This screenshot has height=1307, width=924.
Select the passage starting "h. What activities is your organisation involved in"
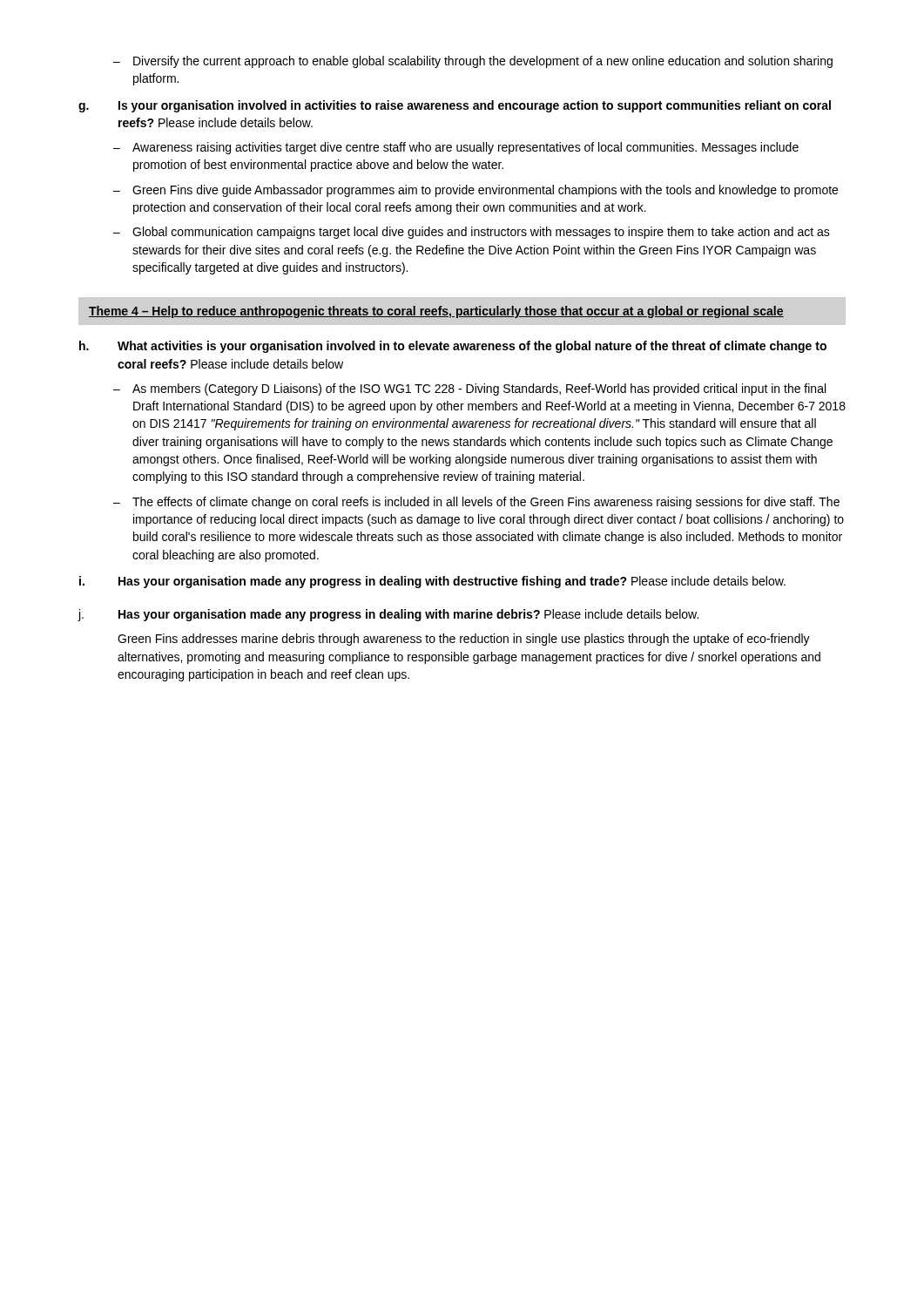(462, 355)
